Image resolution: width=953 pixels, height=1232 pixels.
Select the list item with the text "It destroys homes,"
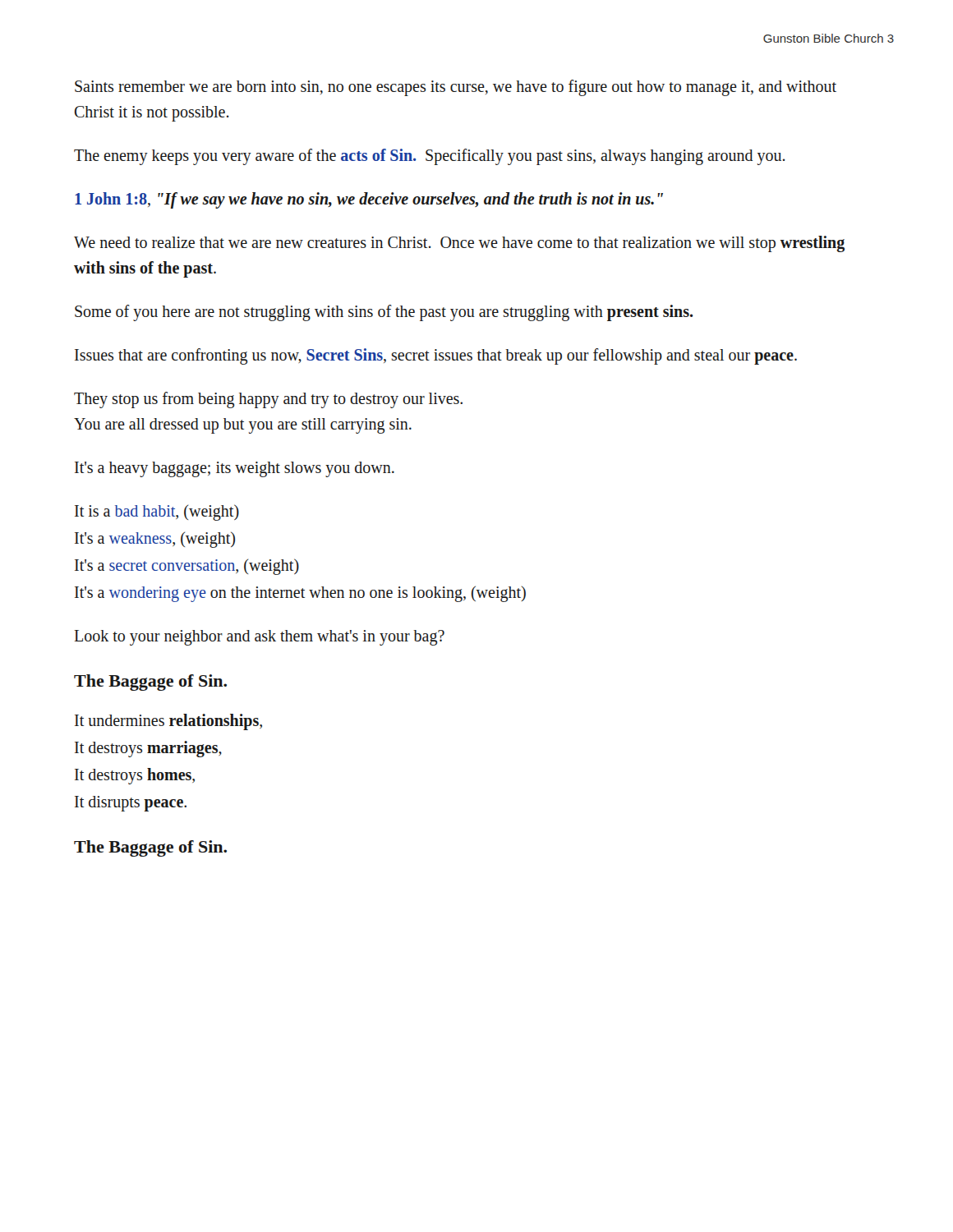(x=135, y=775)
